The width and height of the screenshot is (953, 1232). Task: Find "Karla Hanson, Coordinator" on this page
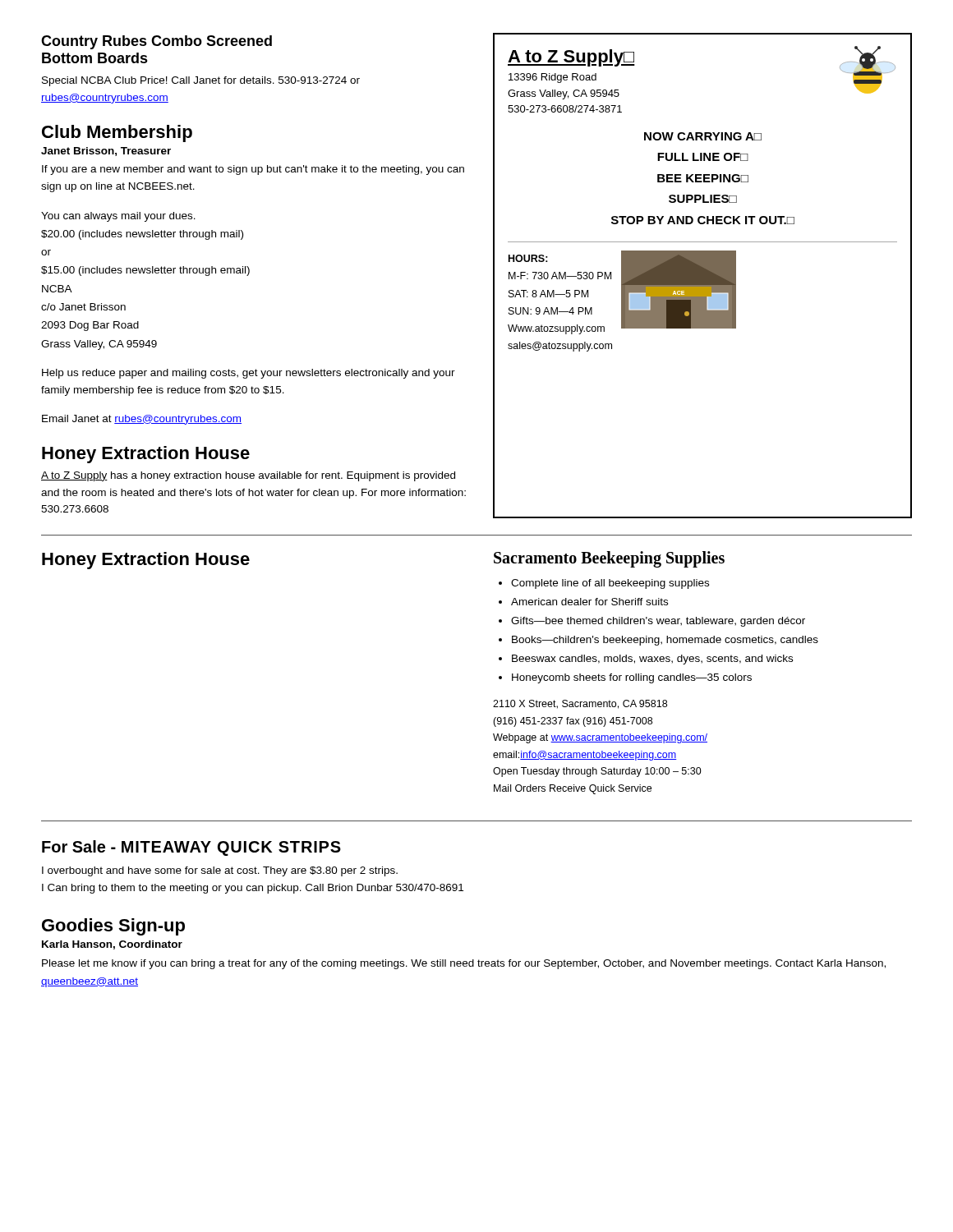[x=112, y=944]
